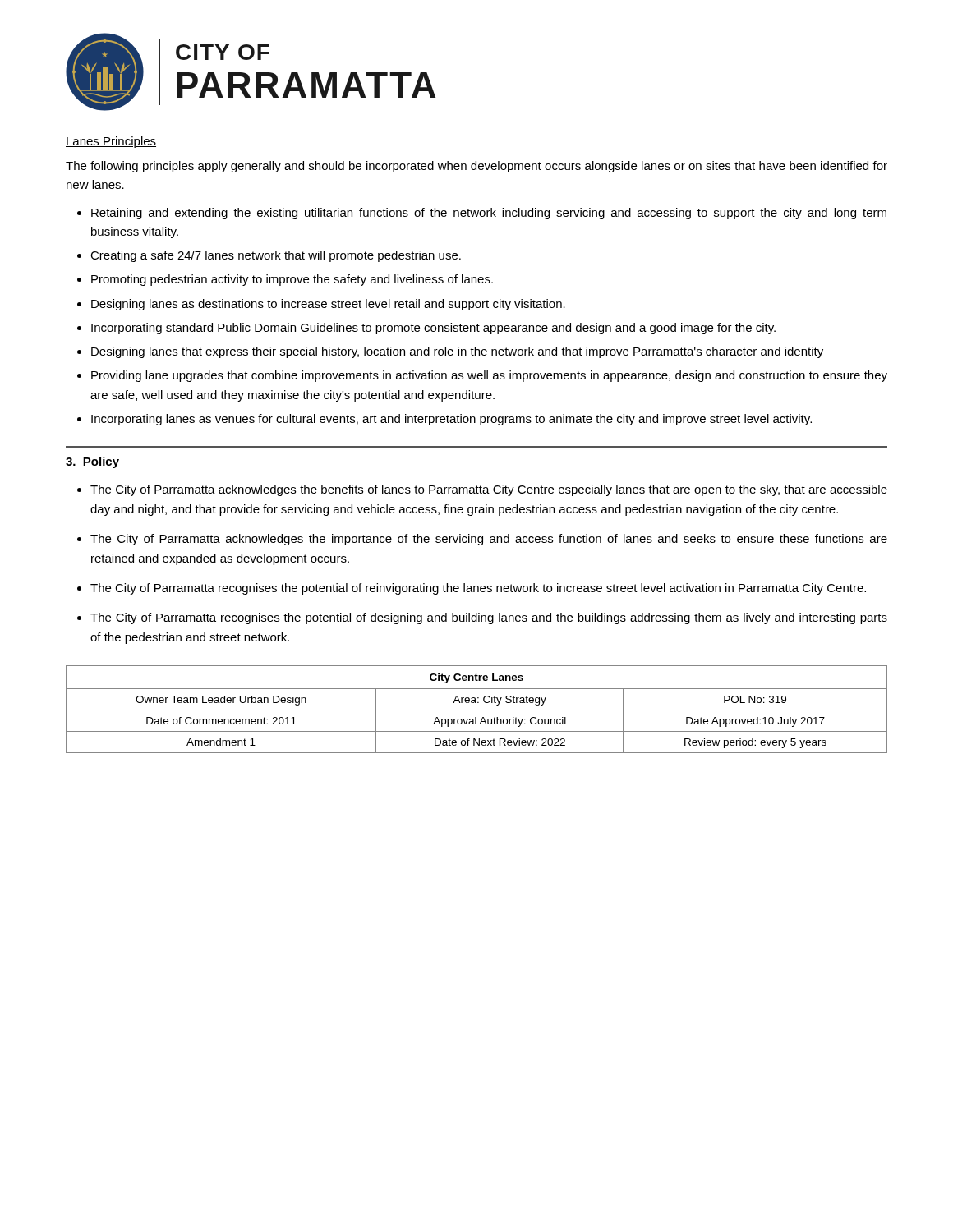Navigate to the text block starting "Lanes Principles"
Viewport: 953px width, 1232px height.
click(111, 141)
